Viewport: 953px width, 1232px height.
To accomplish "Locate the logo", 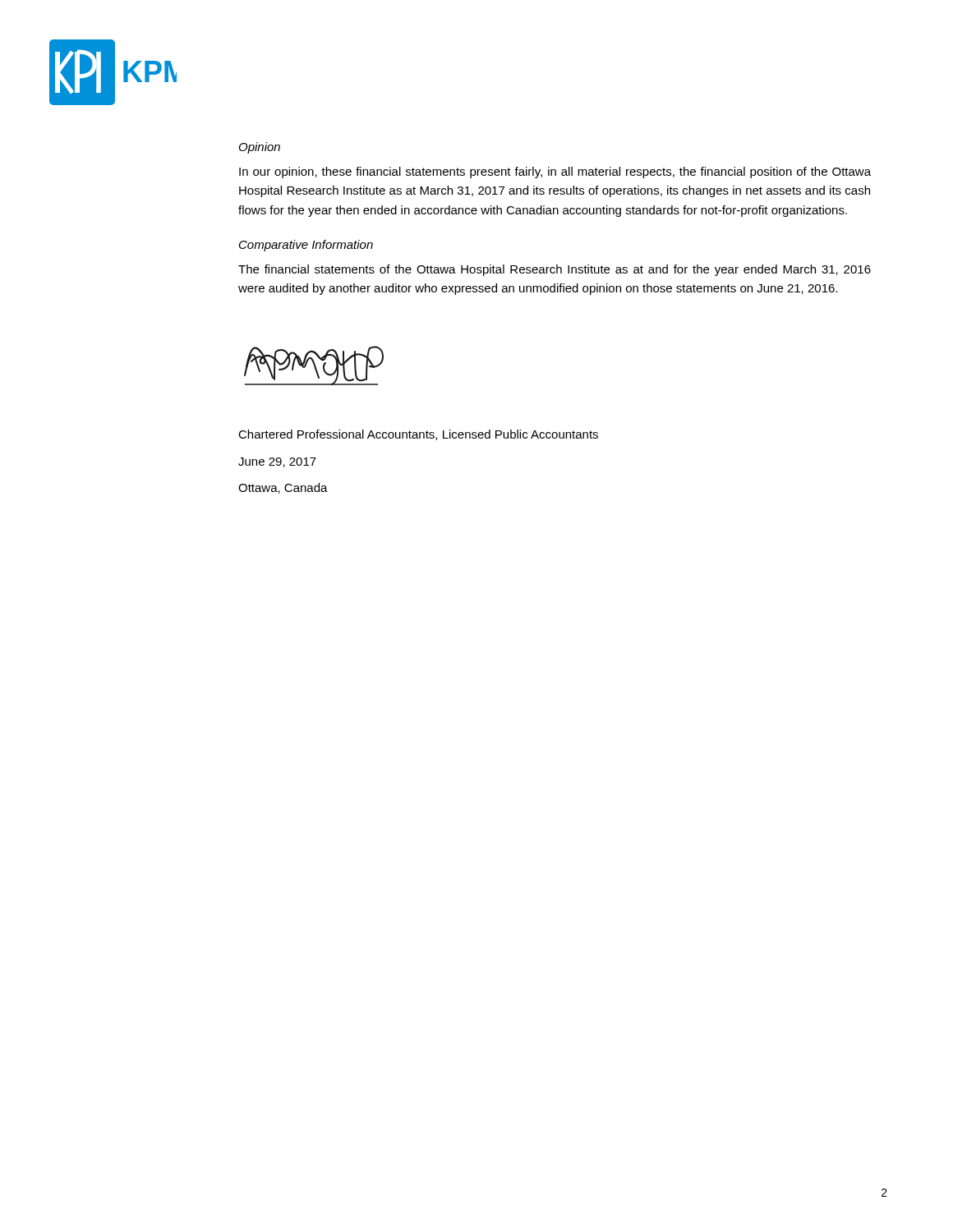I will [113, 78].
